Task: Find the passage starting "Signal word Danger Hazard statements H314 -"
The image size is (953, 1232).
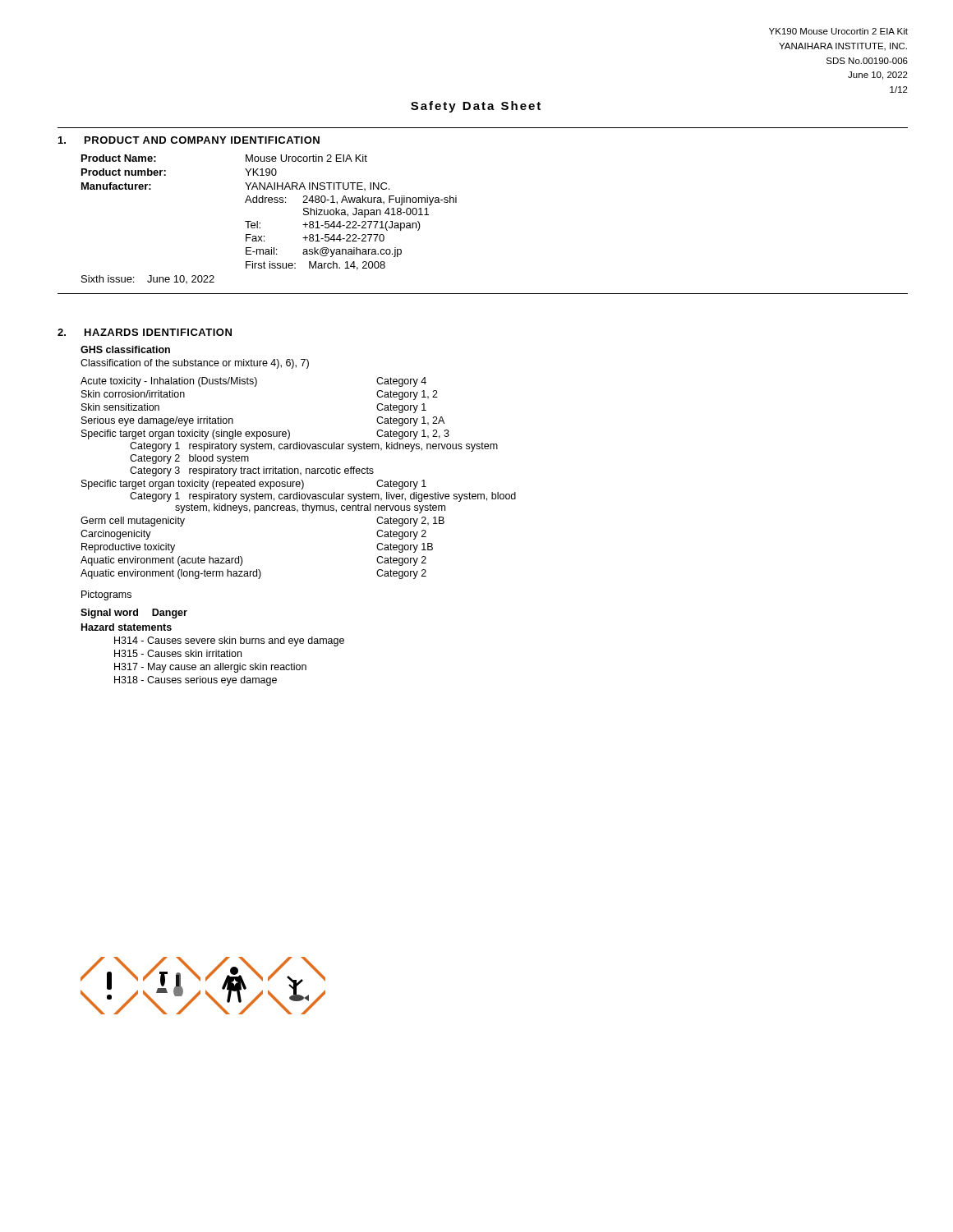Action: [134, 614]
